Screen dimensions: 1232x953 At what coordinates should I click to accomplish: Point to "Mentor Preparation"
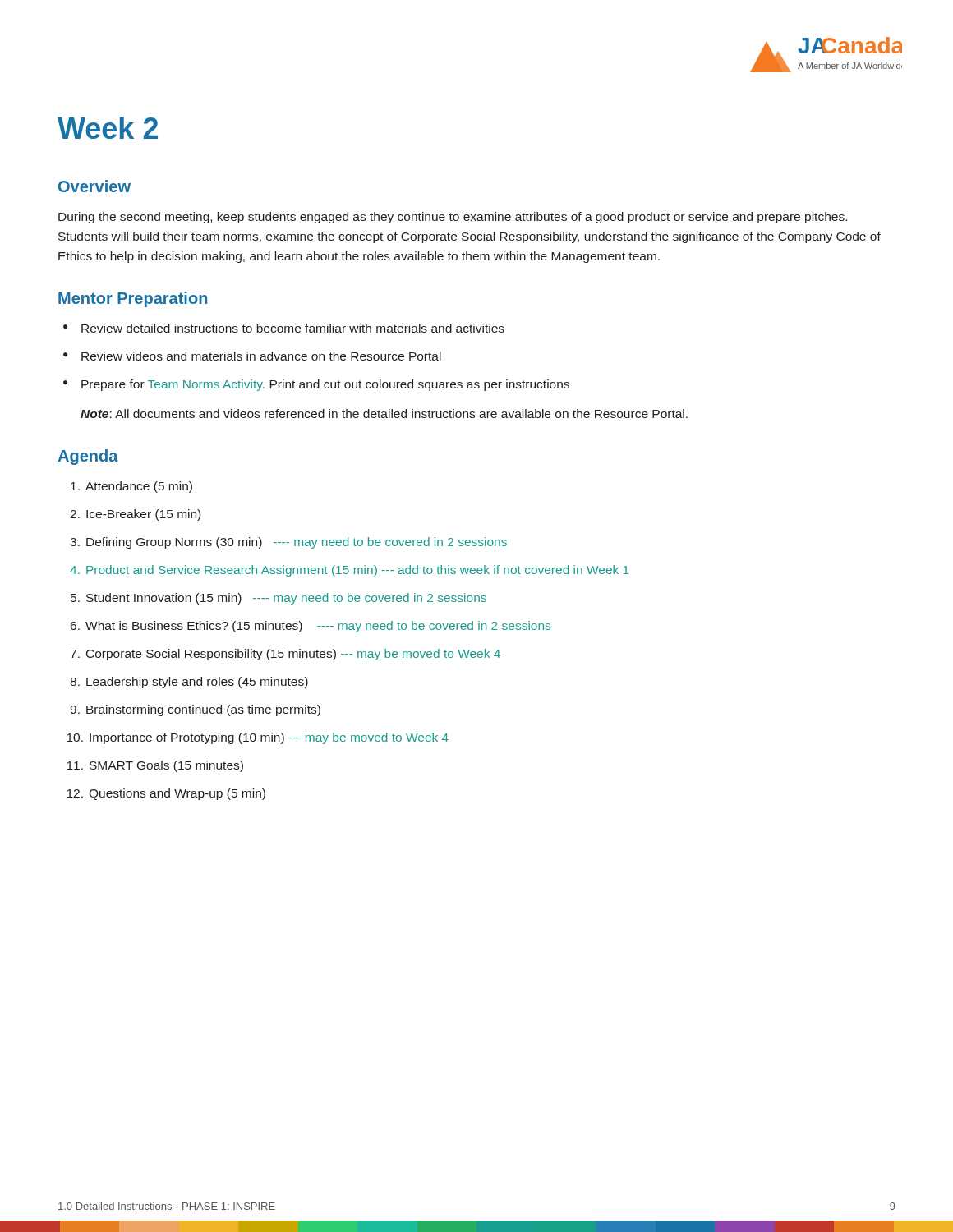click(133, 299)
